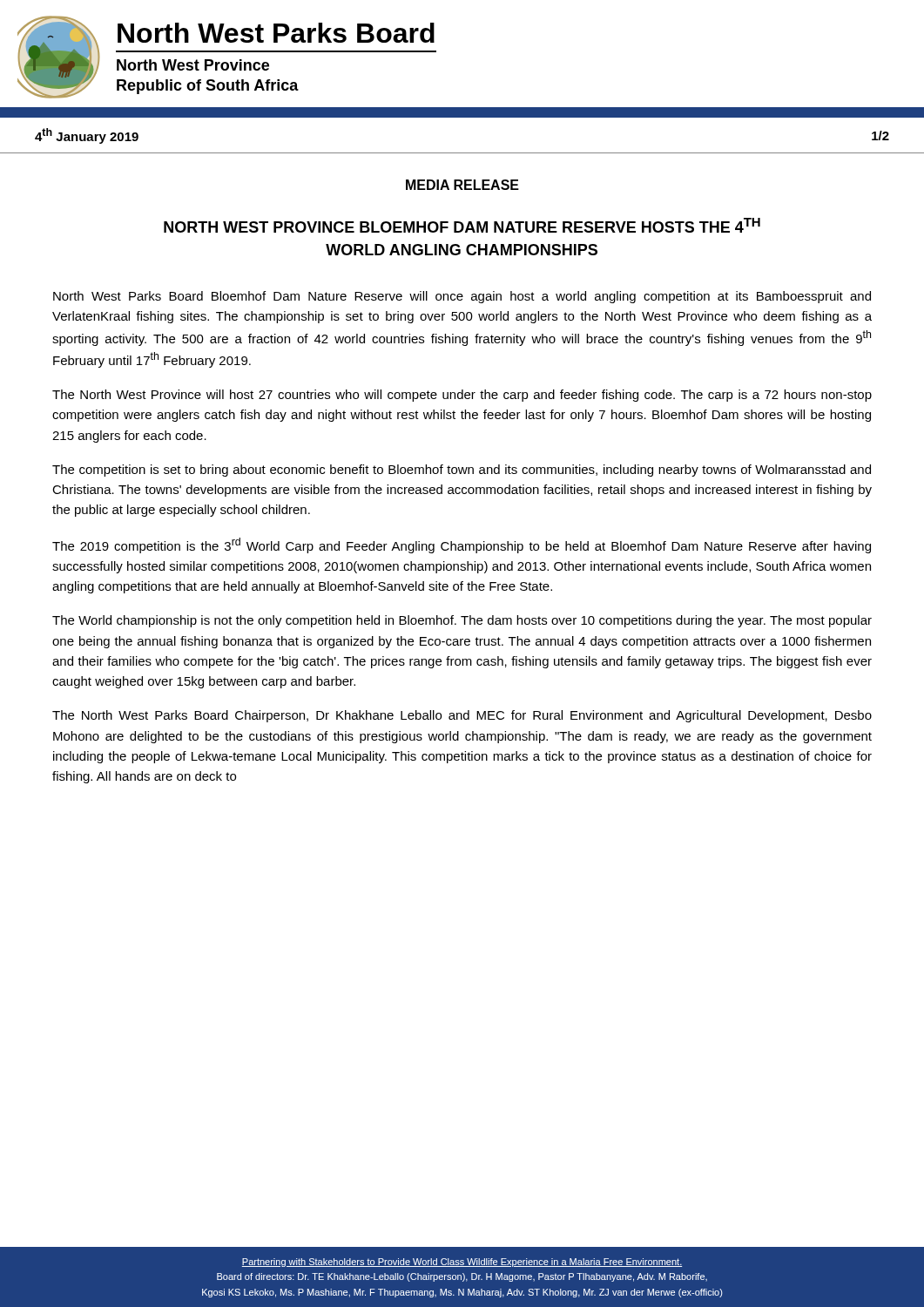Point to the title beginning "NORTH WEST PROVINCE BLOEMHOF DAM NATURE RESERVE"
The height and width of the screenshot is (1307, 924).
pyautogui.click(x=462, y=237)
